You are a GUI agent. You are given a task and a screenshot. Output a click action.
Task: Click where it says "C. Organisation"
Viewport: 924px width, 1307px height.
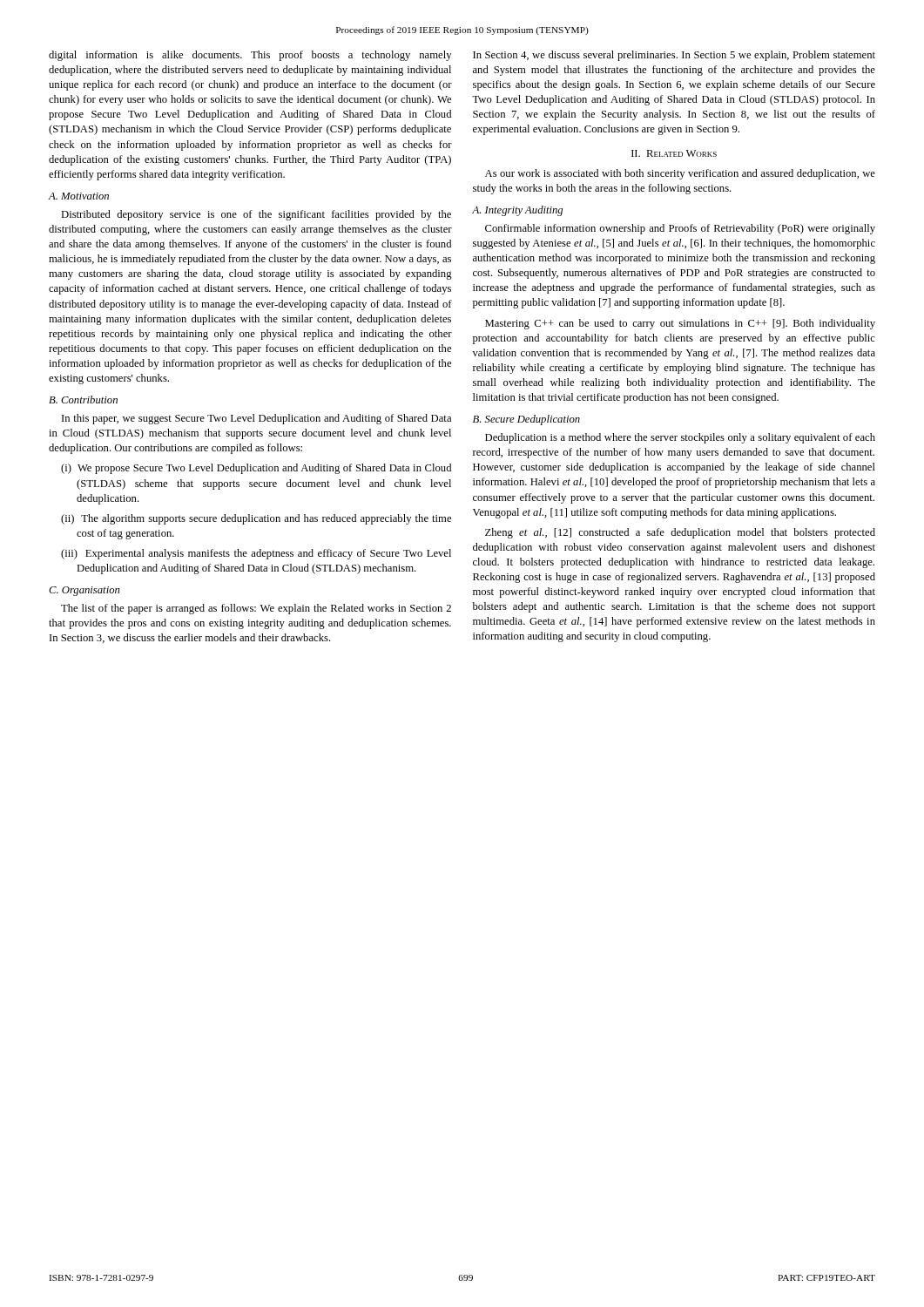(x=84, y=591)
